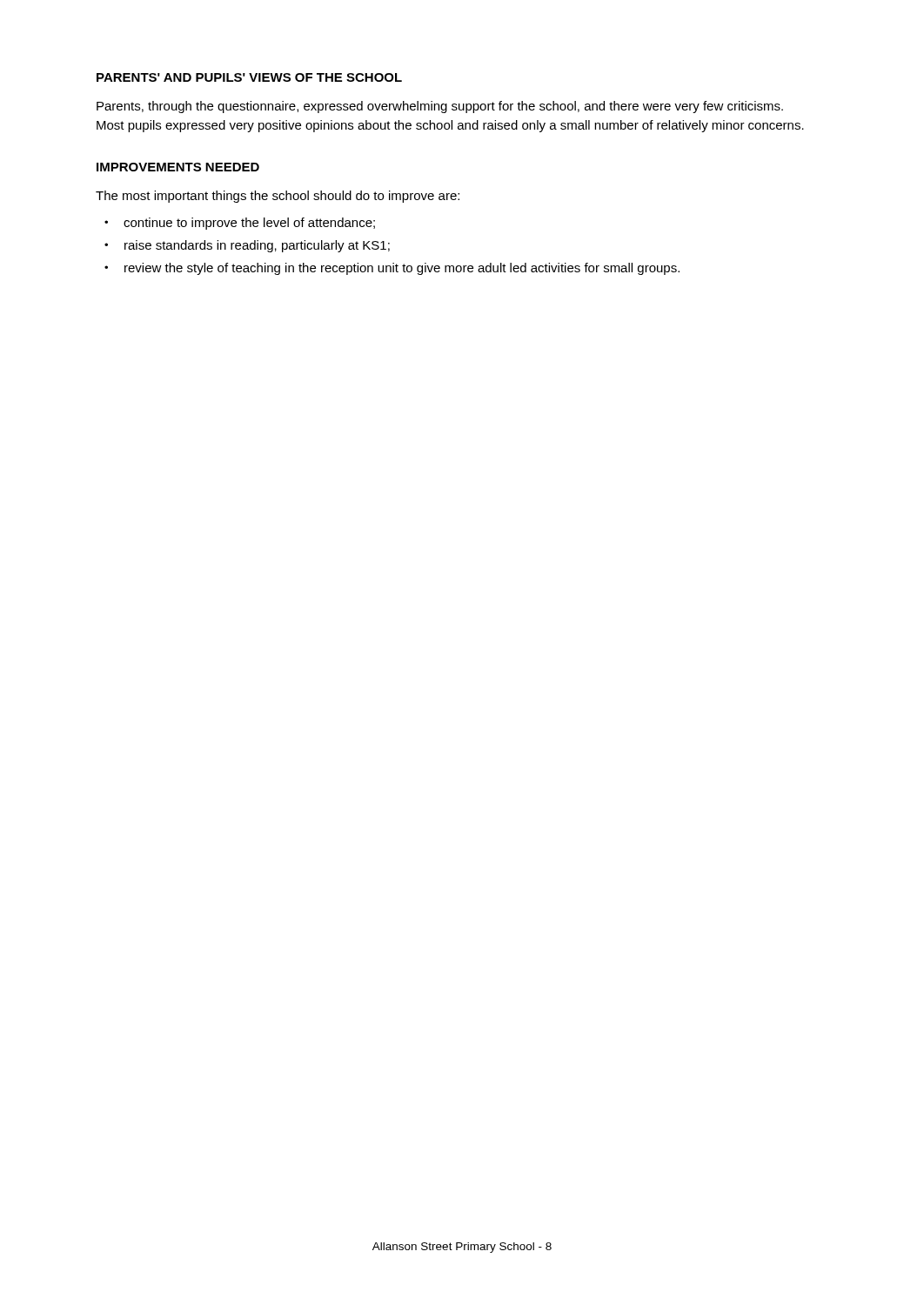Find the text block starting "• review the style of"

[462, 268]
